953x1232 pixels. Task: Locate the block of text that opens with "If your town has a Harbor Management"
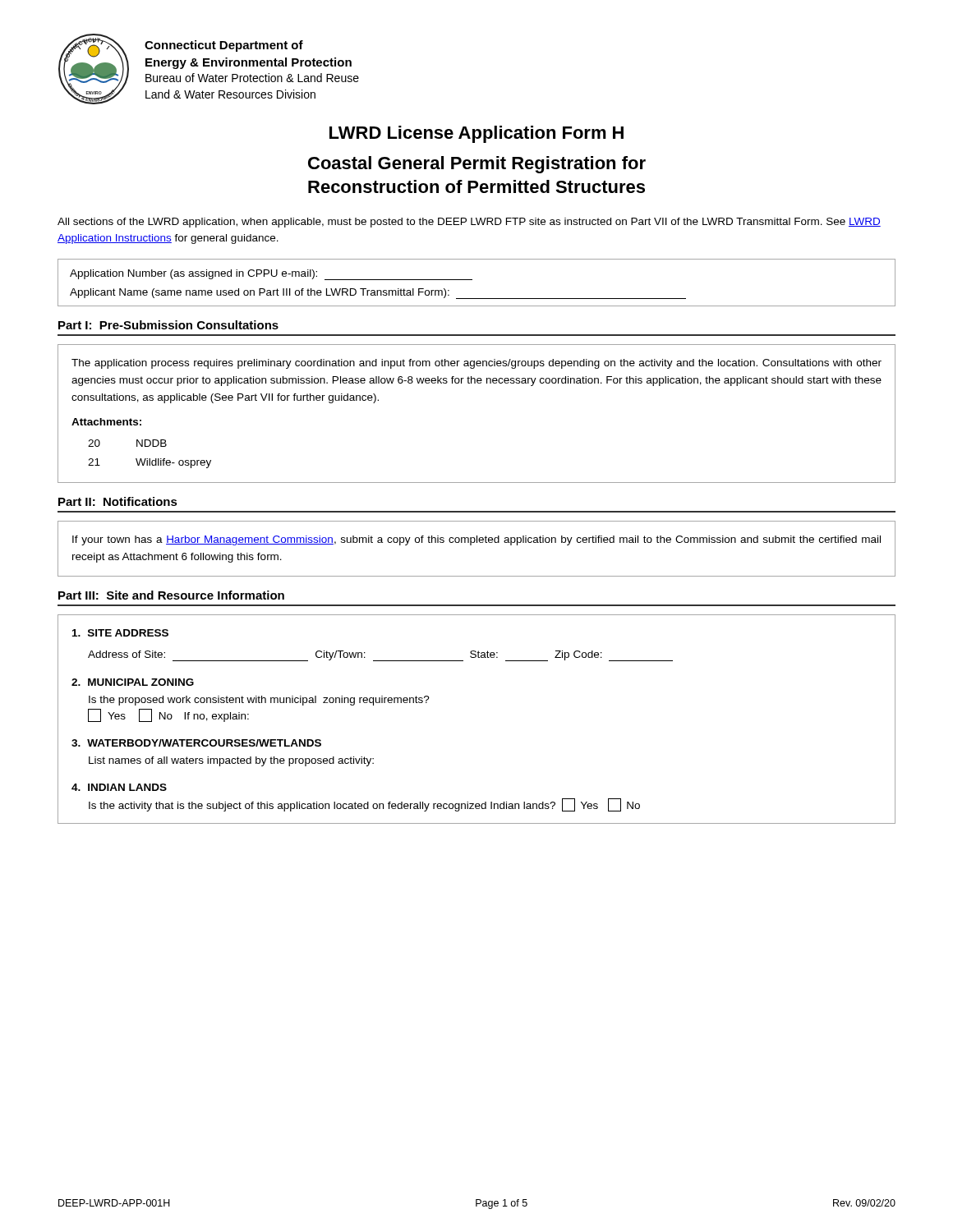pyautogui.click(x=476, y=548)
